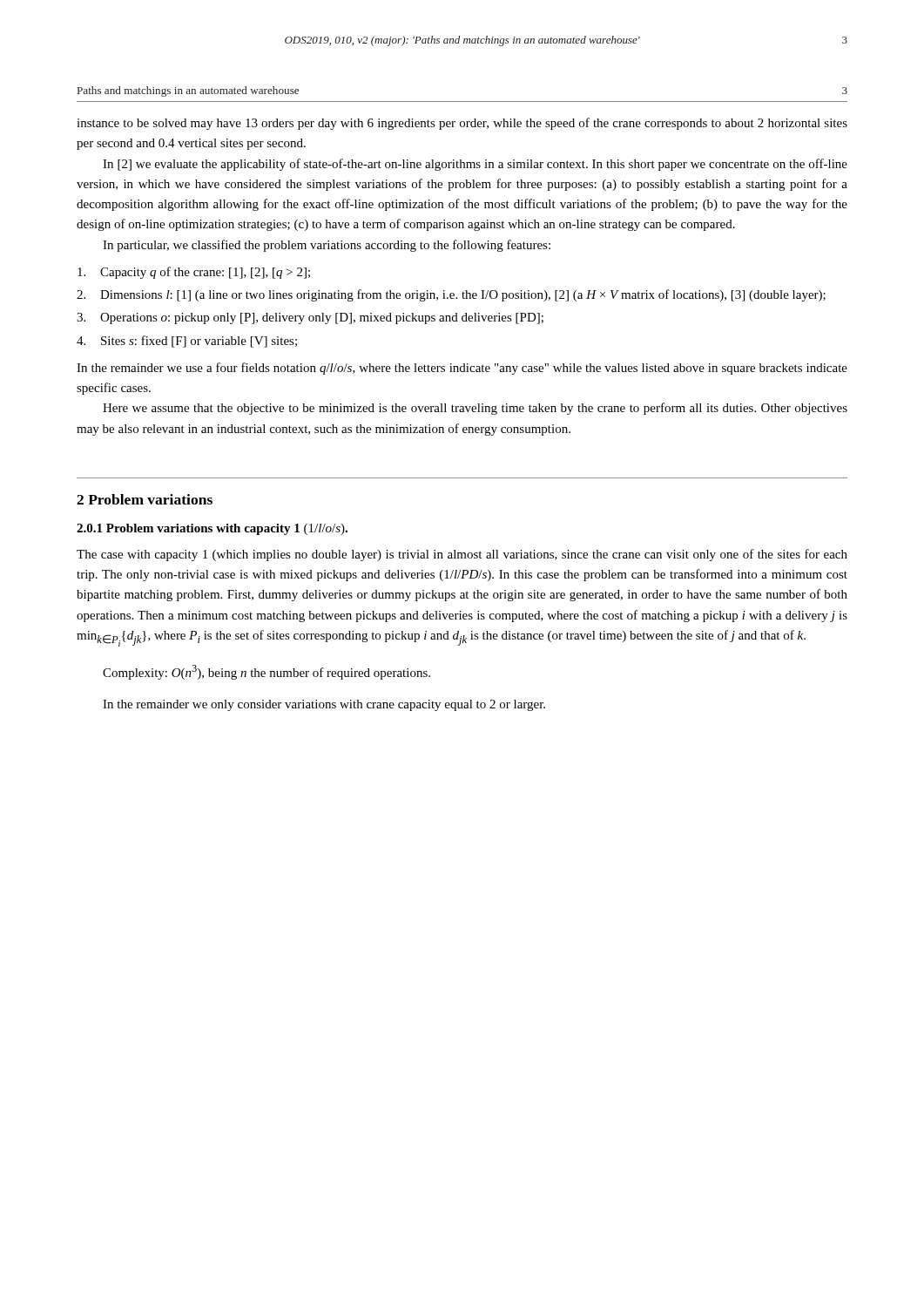Navigate to the text block starting "In [2] we evaluate"
This screenshot has width=924, height=1307.
point(462,194)
